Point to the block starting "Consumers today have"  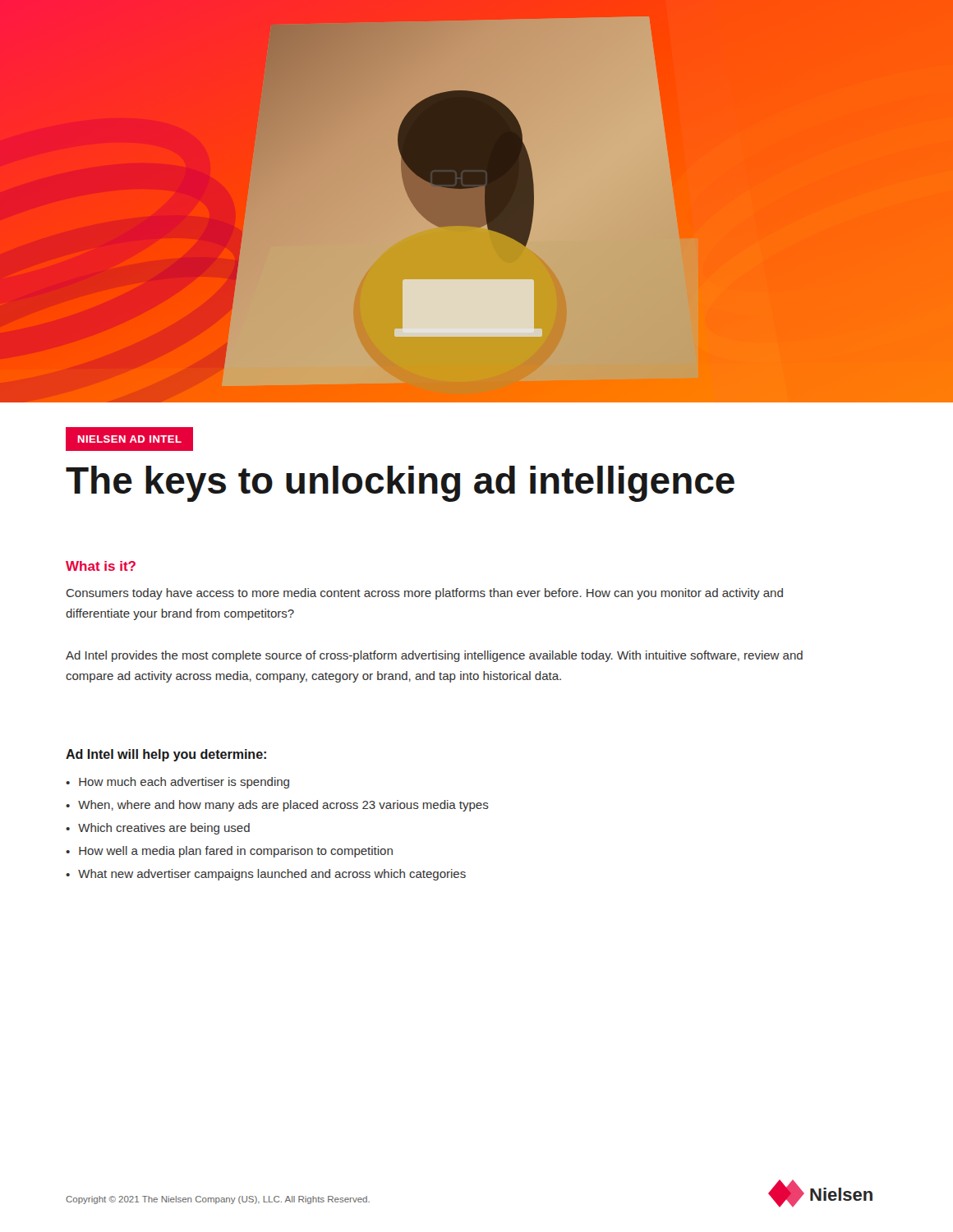click(456, 603)
